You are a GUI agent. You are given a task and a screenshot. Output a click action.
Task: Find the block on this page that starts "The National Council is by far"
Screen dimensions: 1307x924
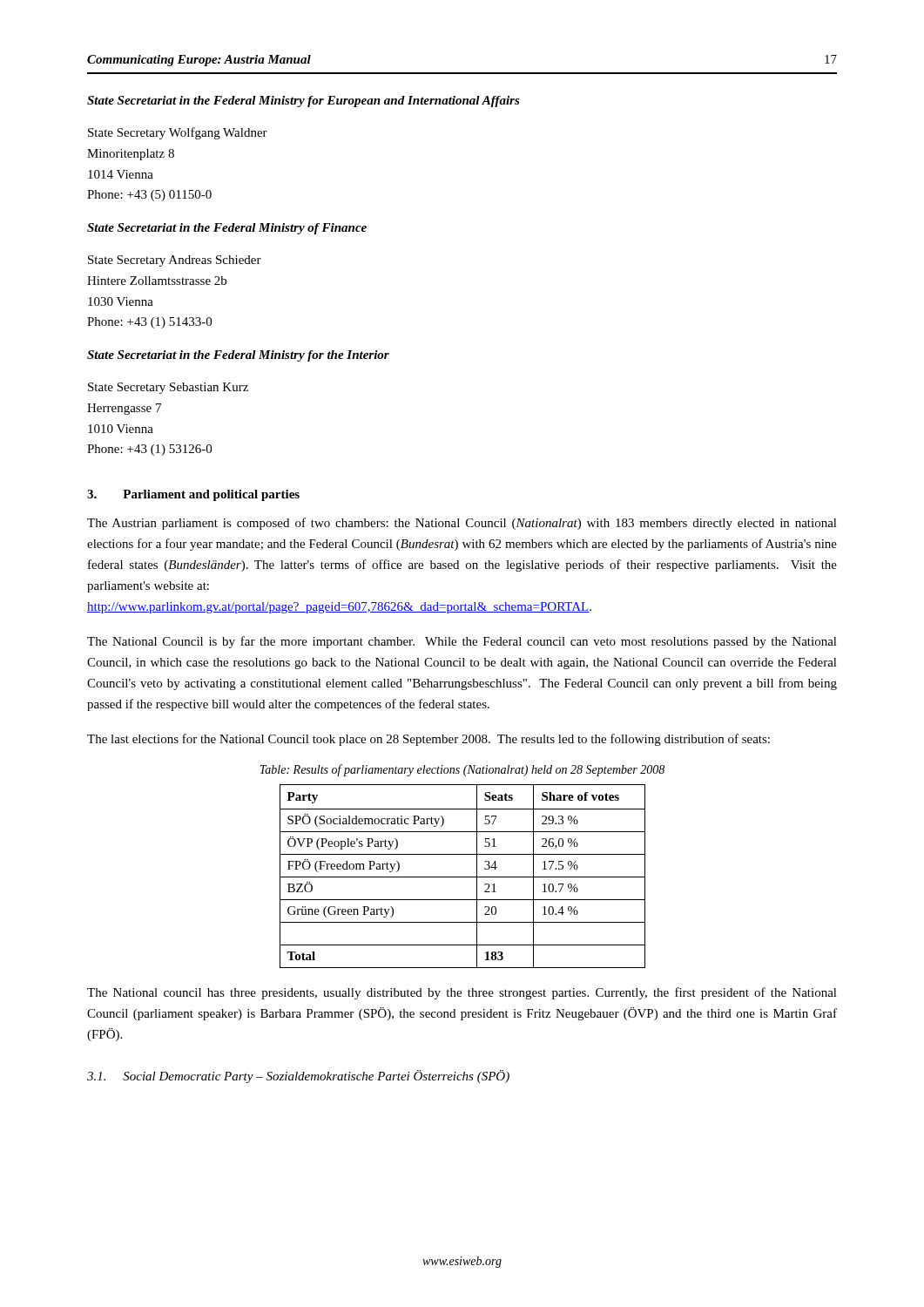pyautogui.click(x=462, y=673)
